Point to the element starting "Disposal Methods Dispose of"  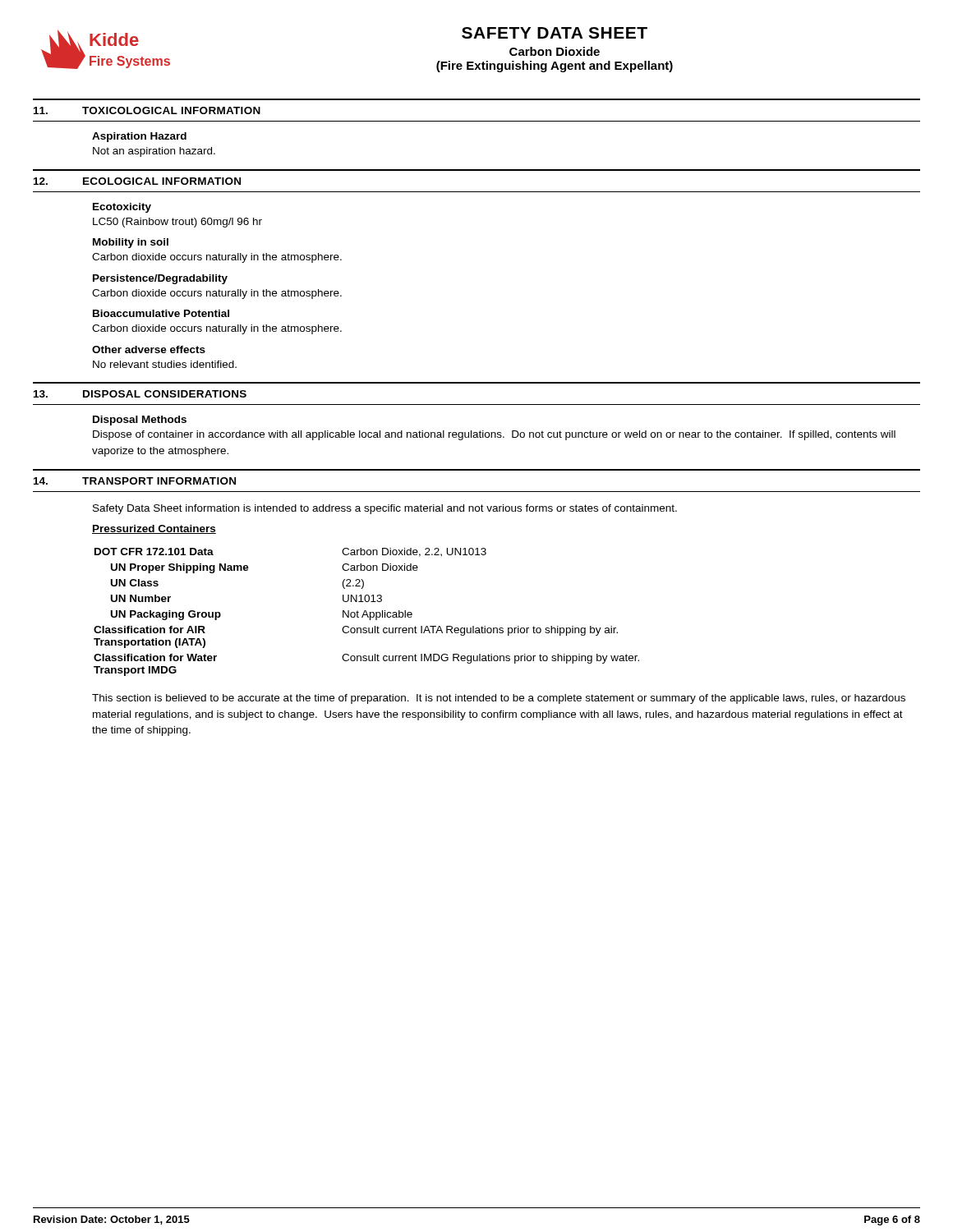click(x=506, y=436)
